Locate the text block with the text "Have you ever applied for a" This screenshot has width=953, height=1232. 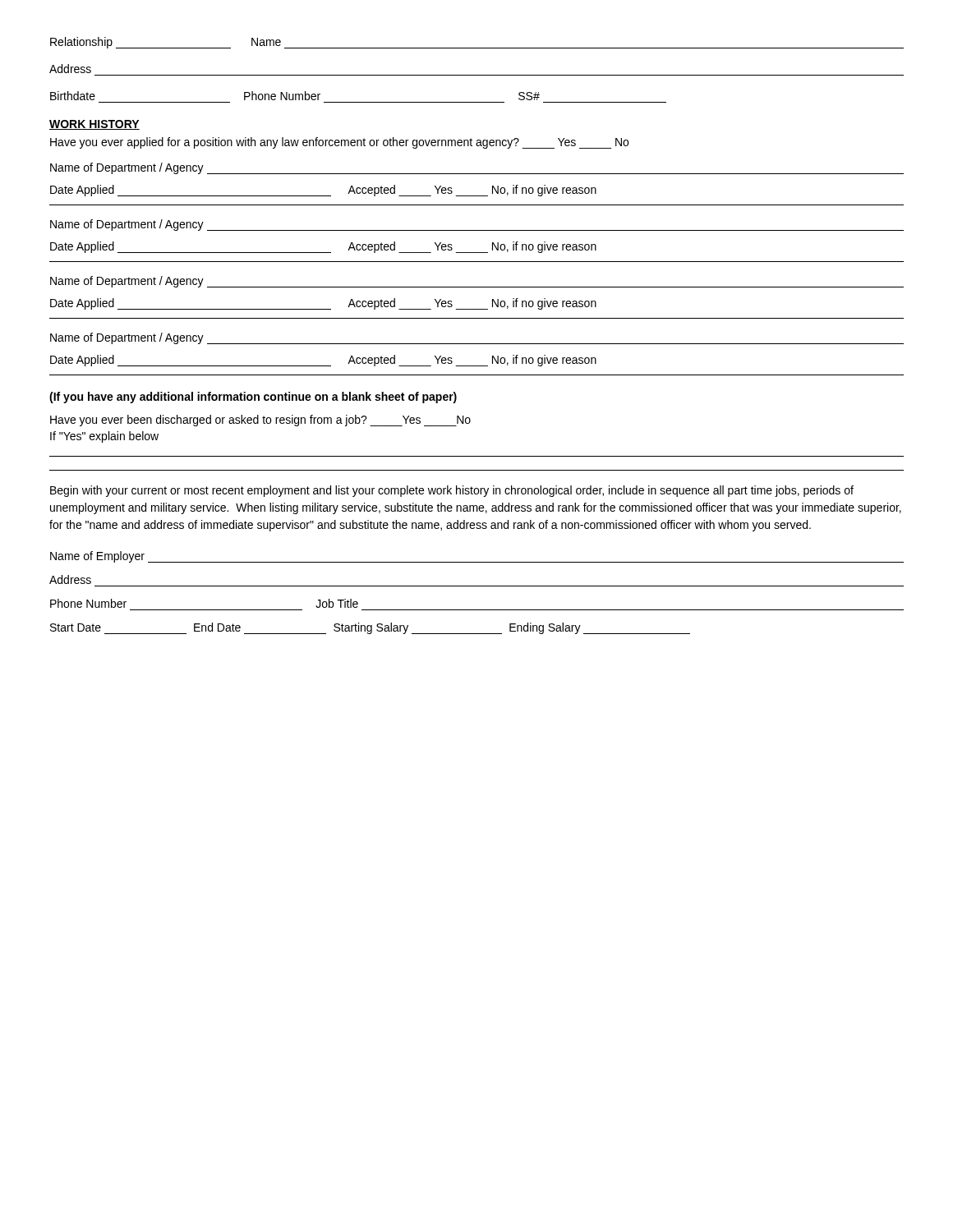click(x=339, y=142)
